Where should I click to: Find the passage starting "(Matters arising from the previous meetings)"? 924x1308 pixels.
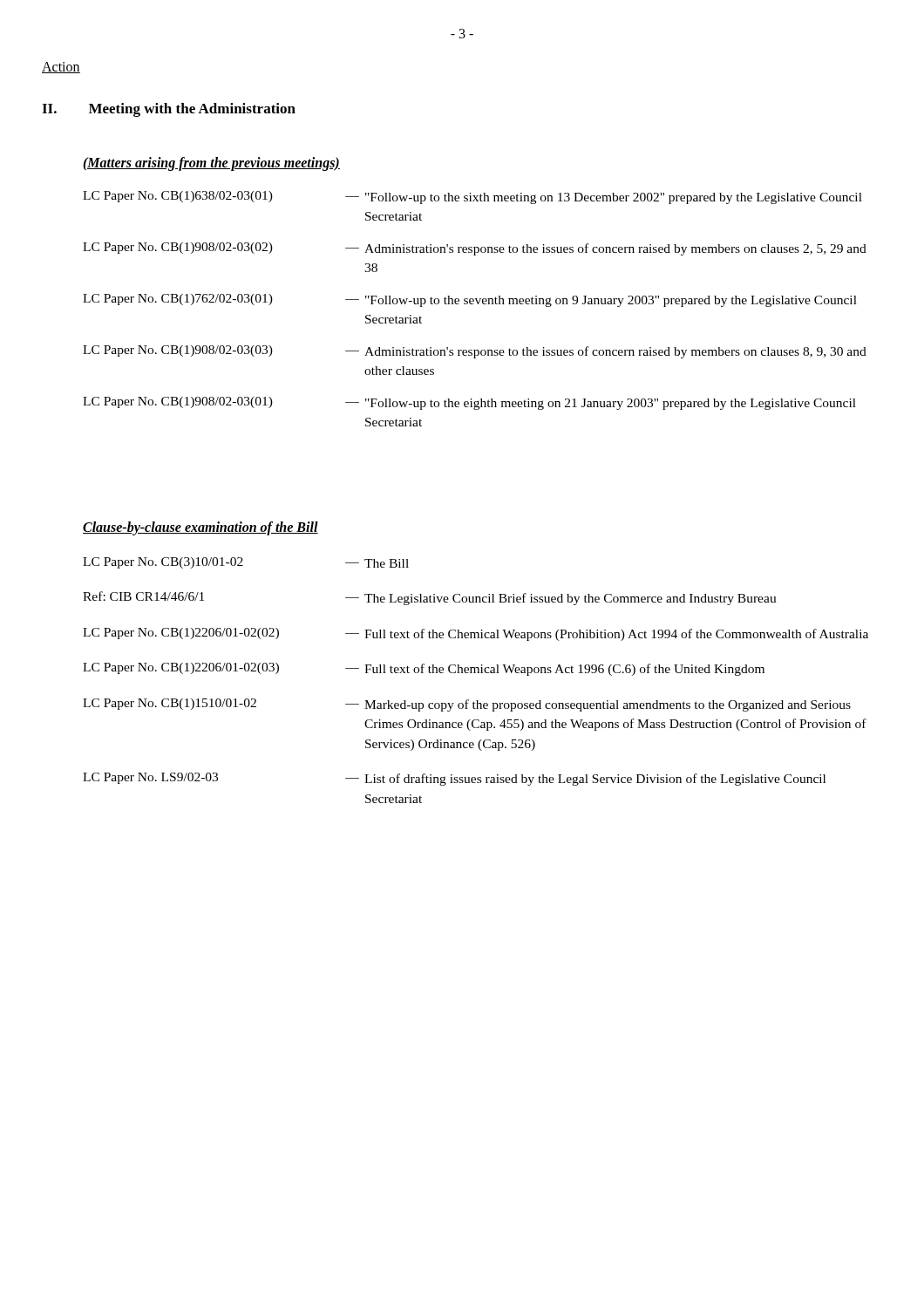pyautogui.click(x=211, y=163)
